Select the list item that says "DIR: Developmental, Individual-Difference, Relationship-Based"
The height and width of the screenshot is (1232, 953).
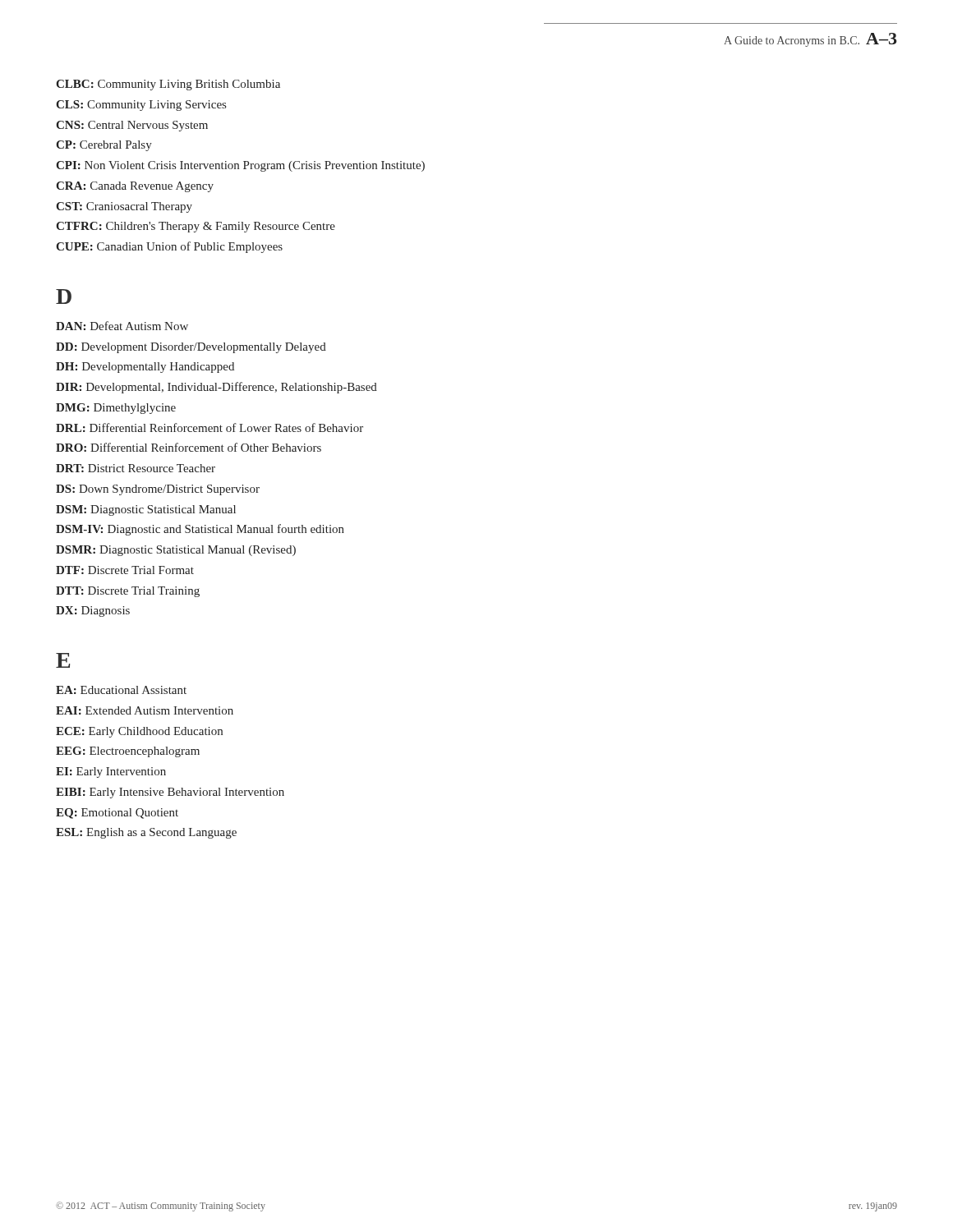click(x=216, y=387)
